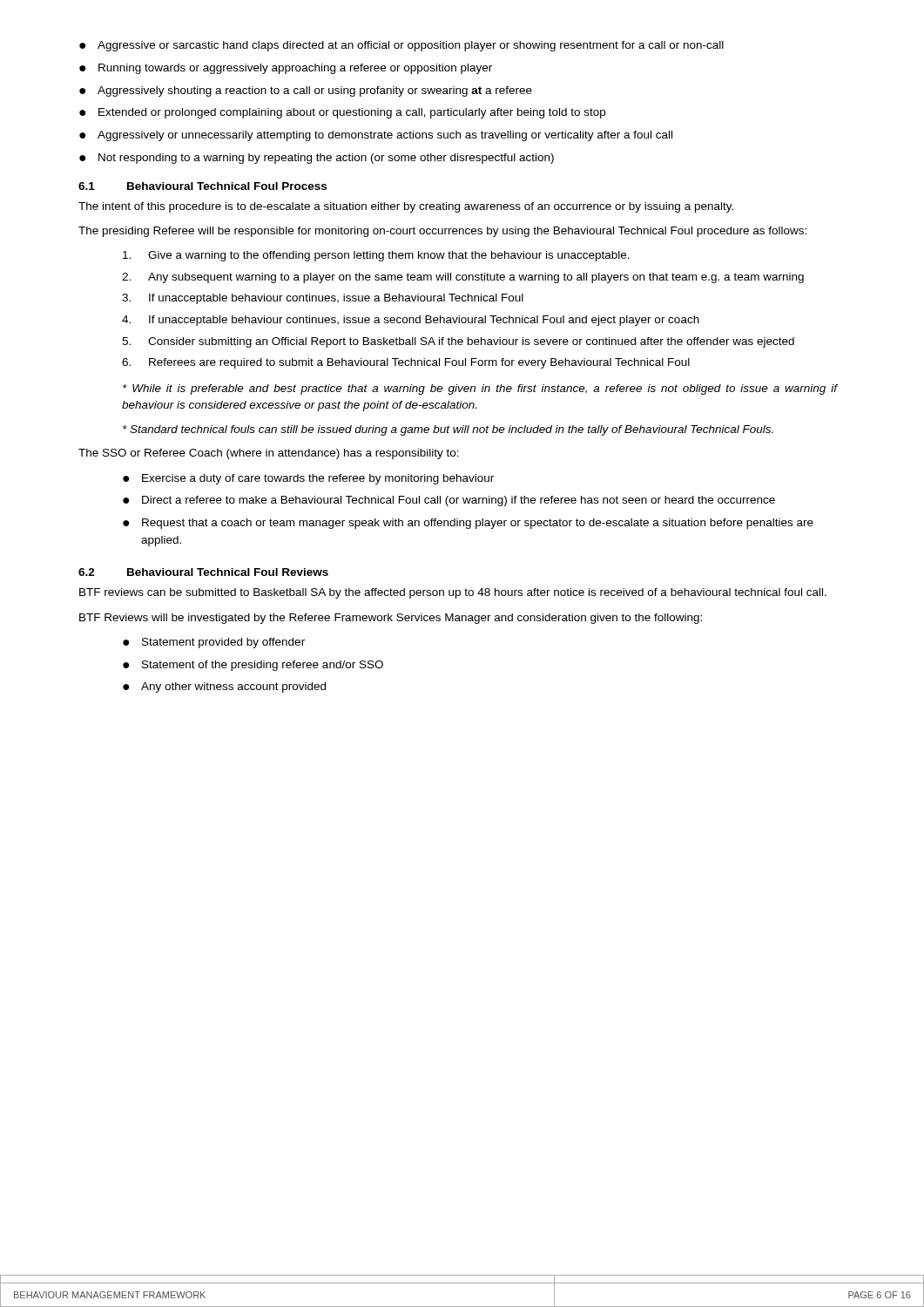Where is the passage that starts "3. If unacceptable behaviour continues, issue a Behavioural"?

(x=479, y=298)
